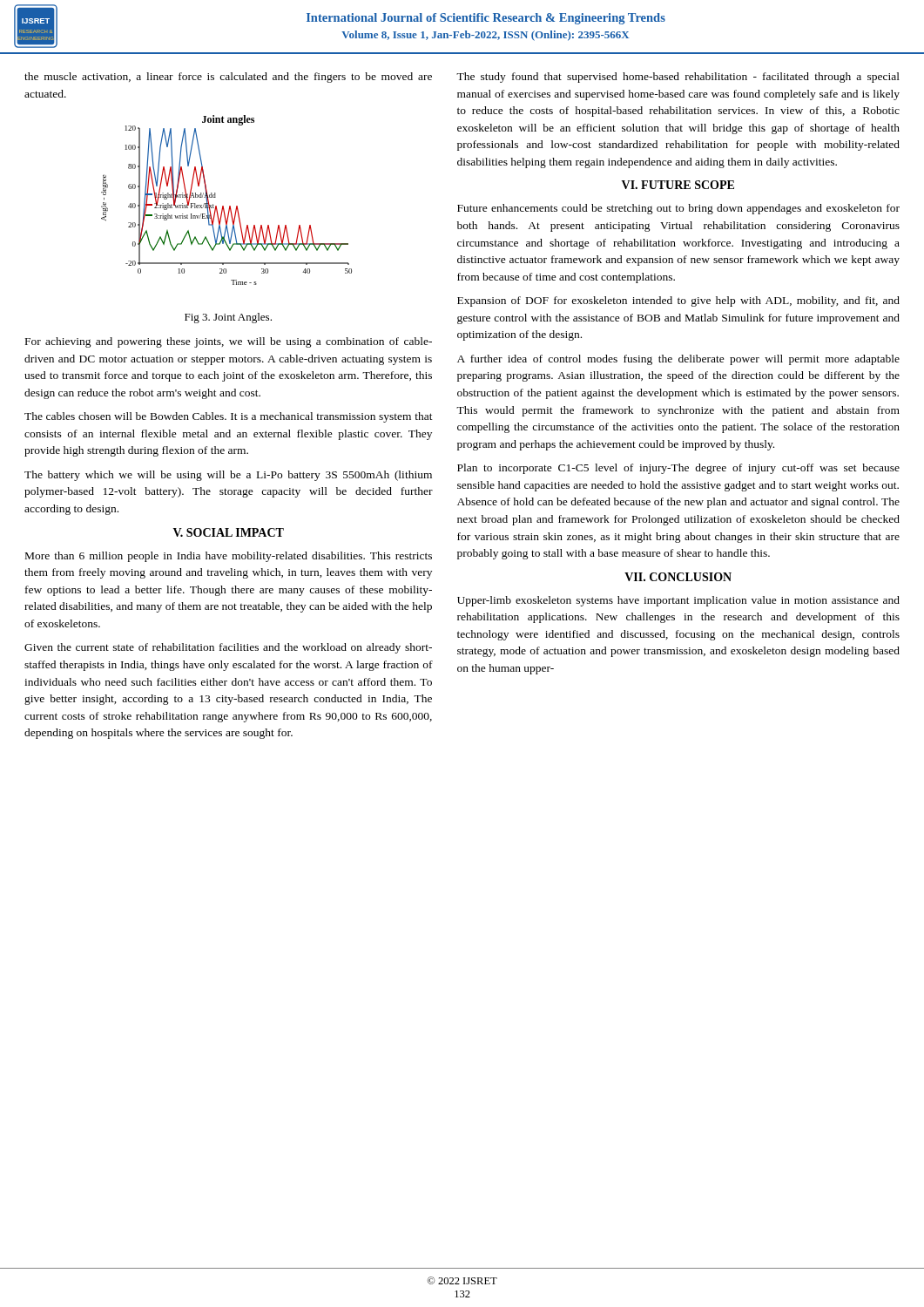Viewport: 924px width, 1307px height.
Task: Select the caption
Action: (x=228, y=318)
